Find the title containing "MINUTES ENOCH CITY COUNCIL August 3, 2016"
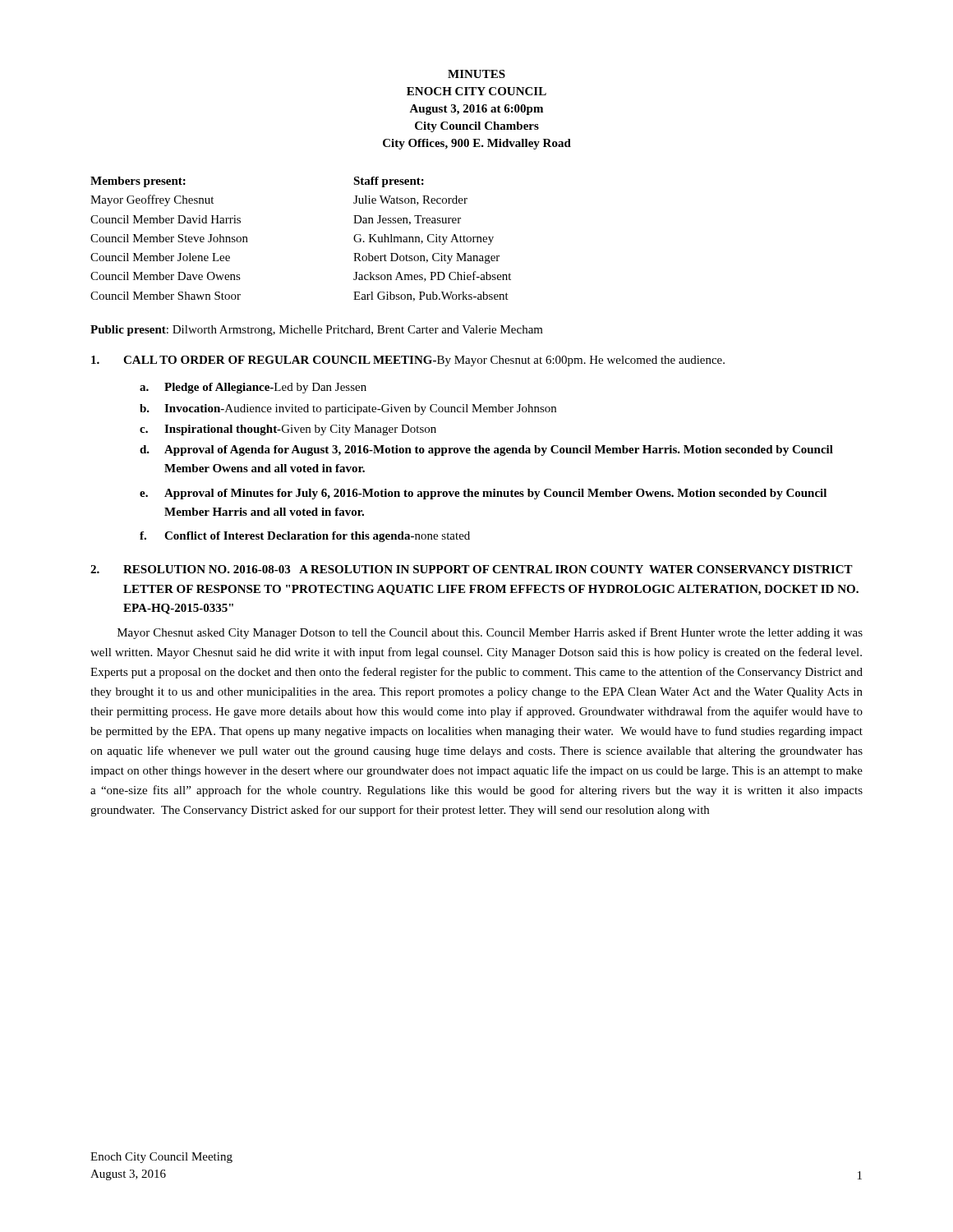The image size is (953, 1232). (476, 109)
